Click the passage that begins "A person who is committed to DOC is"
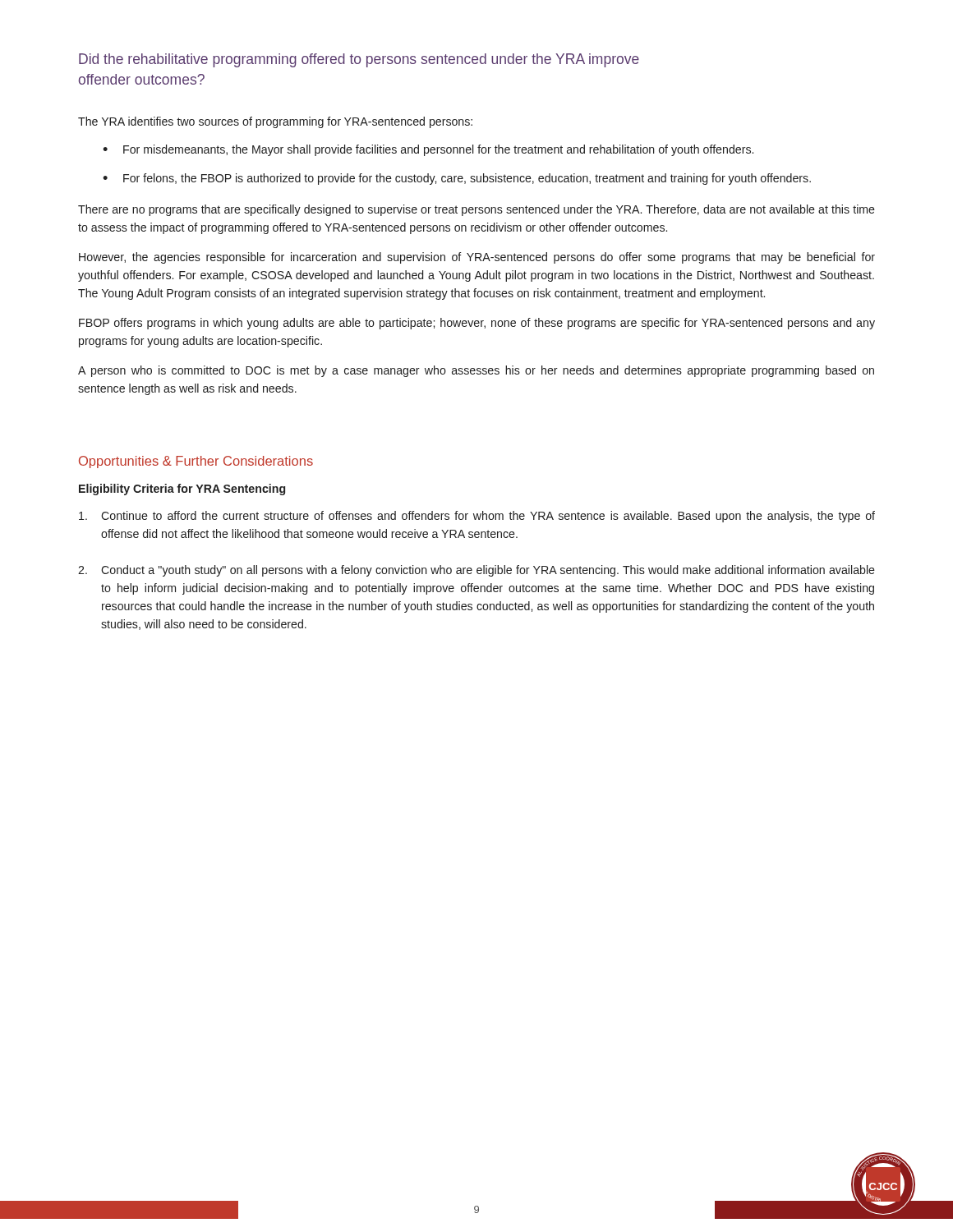The width and height of the screenshot is (953, 1232). 476,379
